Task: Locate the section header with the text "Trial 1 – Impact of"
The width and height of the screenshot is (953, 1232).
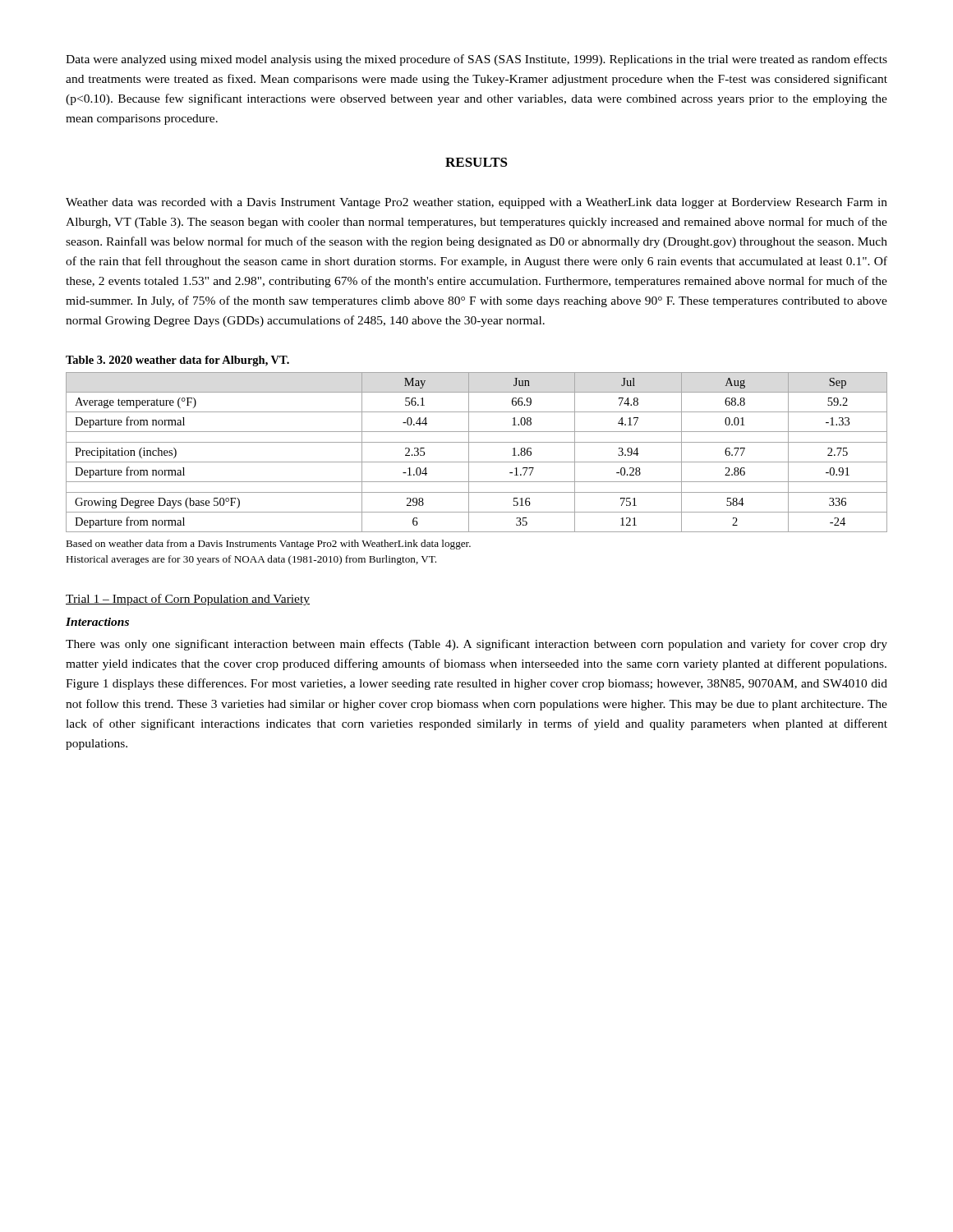Action: [188, 599]
